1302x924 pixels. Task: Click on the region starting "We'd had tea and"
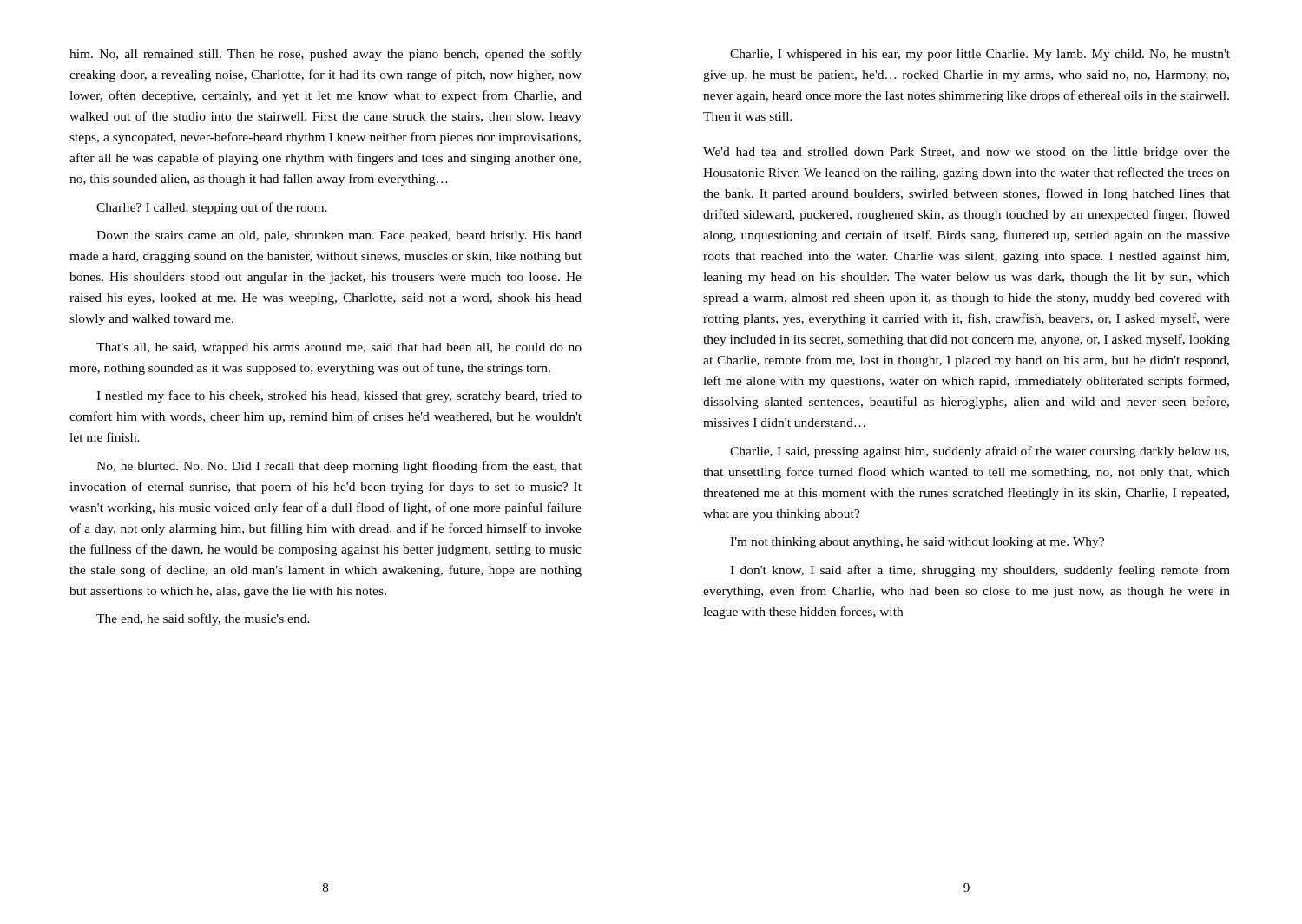point(967,287)
